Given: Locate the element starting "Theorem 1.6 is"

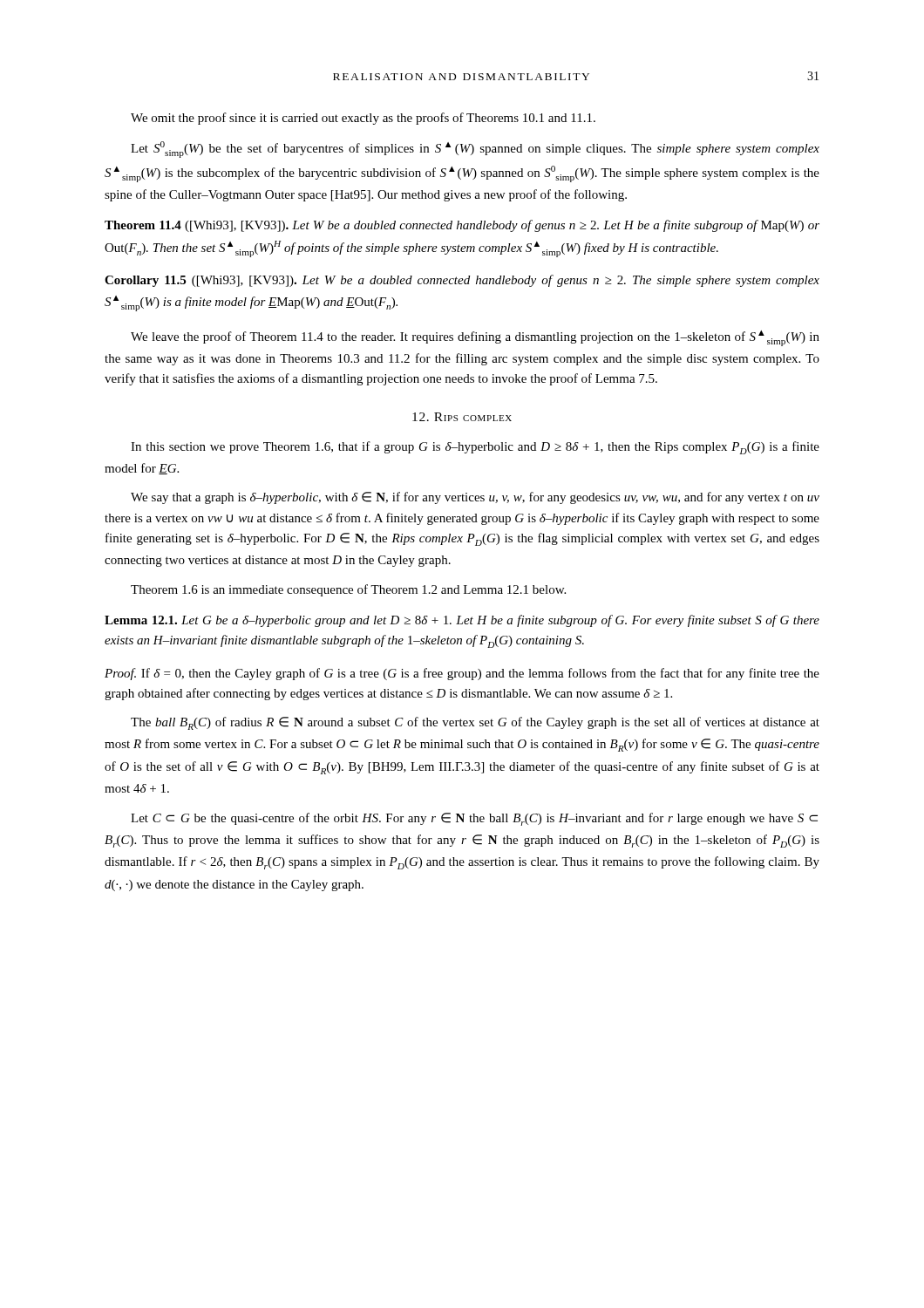Looking at the screenshot, I should click(462, 590).
